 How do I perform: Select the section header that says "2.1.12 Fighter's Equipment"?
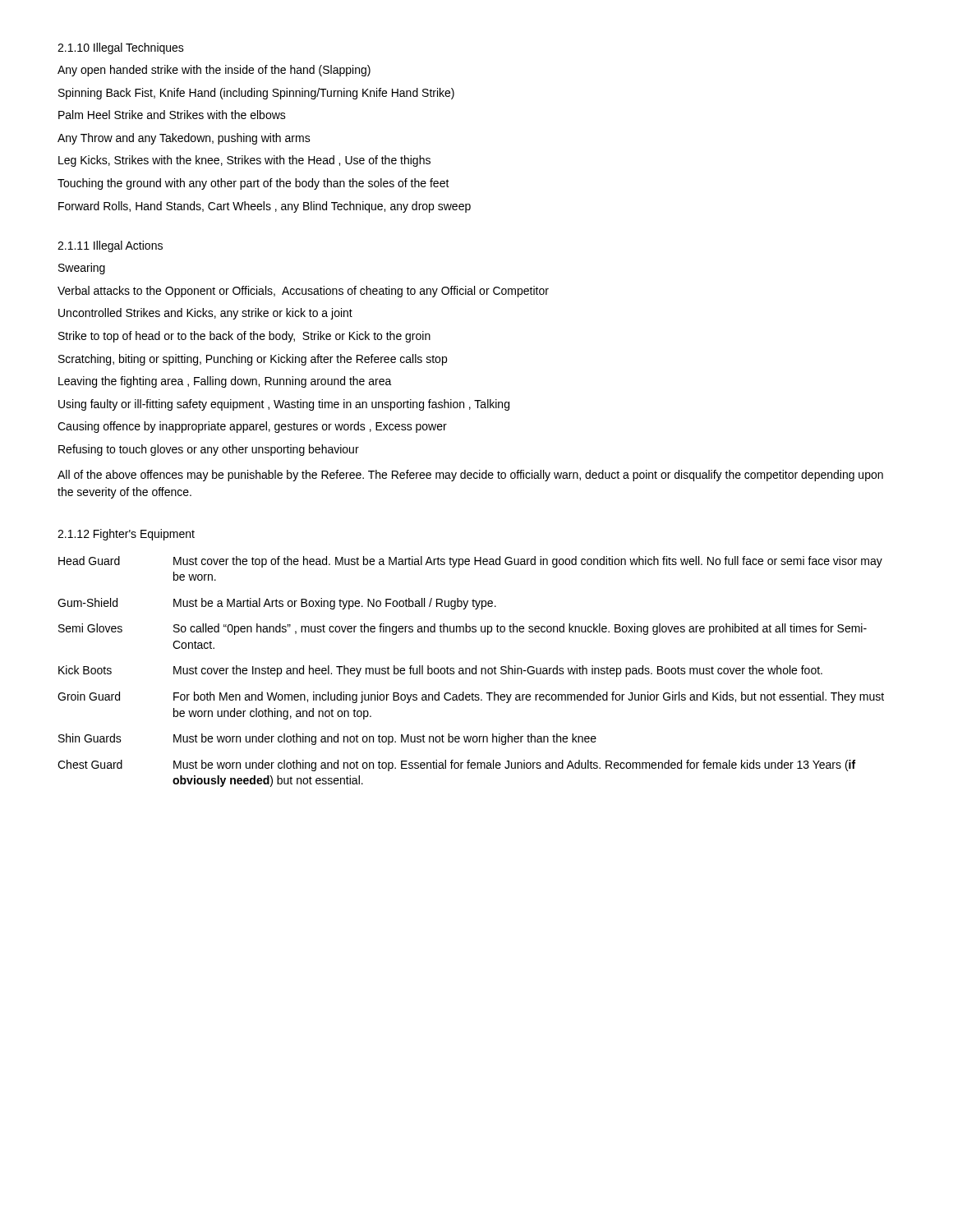pos(126,533)
